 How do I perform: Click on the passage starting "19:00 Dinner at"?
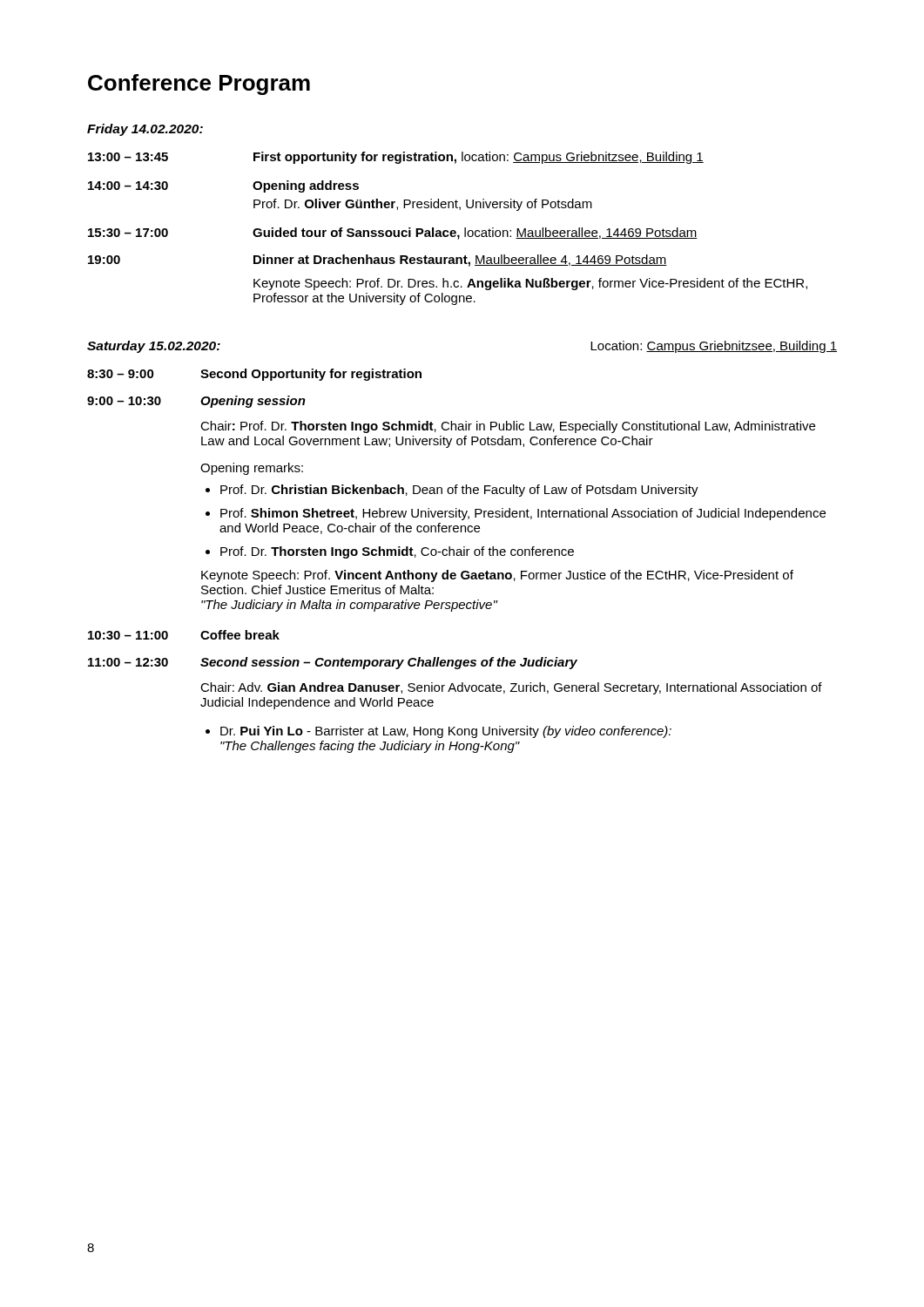point(462,278)
